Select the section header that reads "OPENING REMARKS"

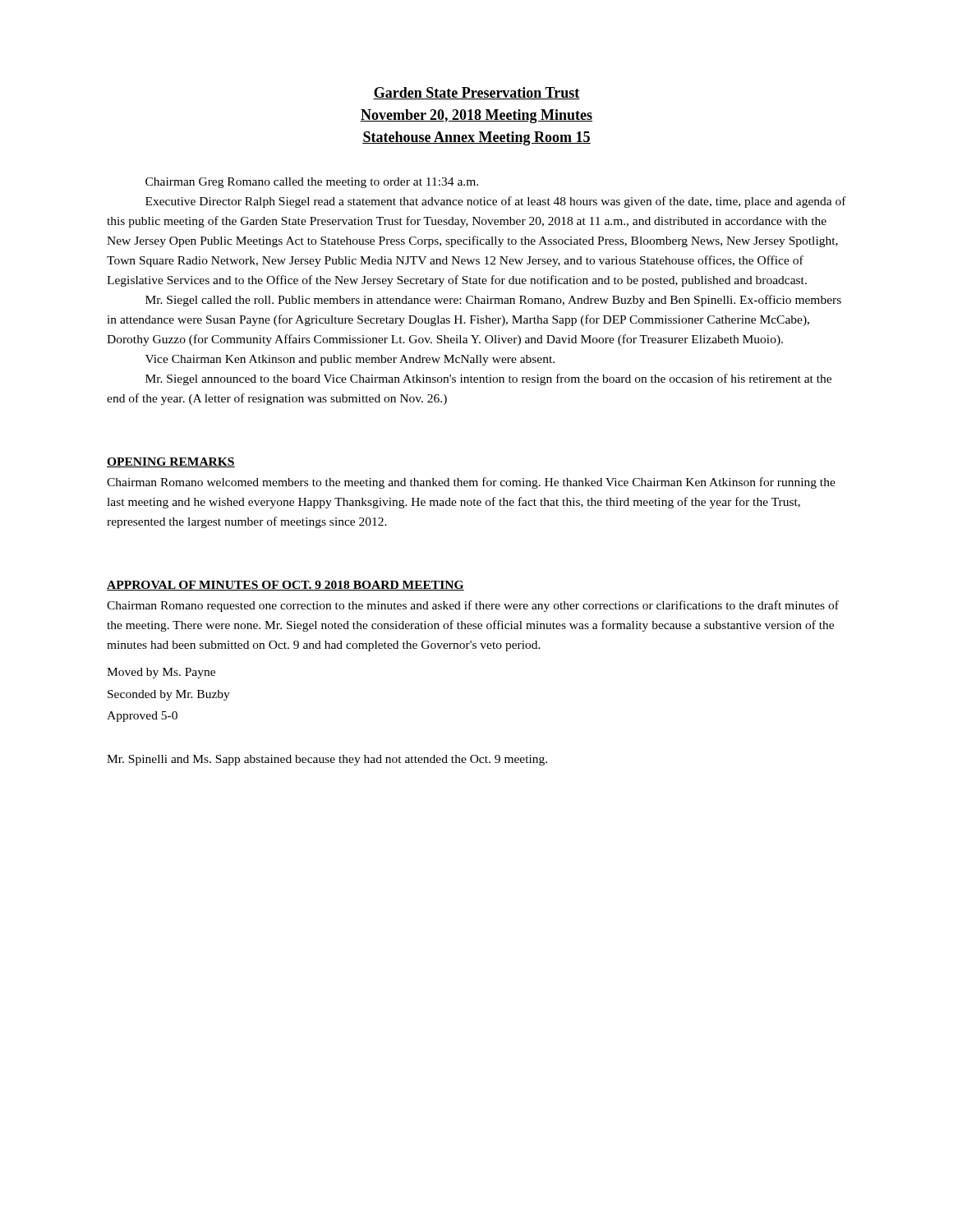coord(171,461)
